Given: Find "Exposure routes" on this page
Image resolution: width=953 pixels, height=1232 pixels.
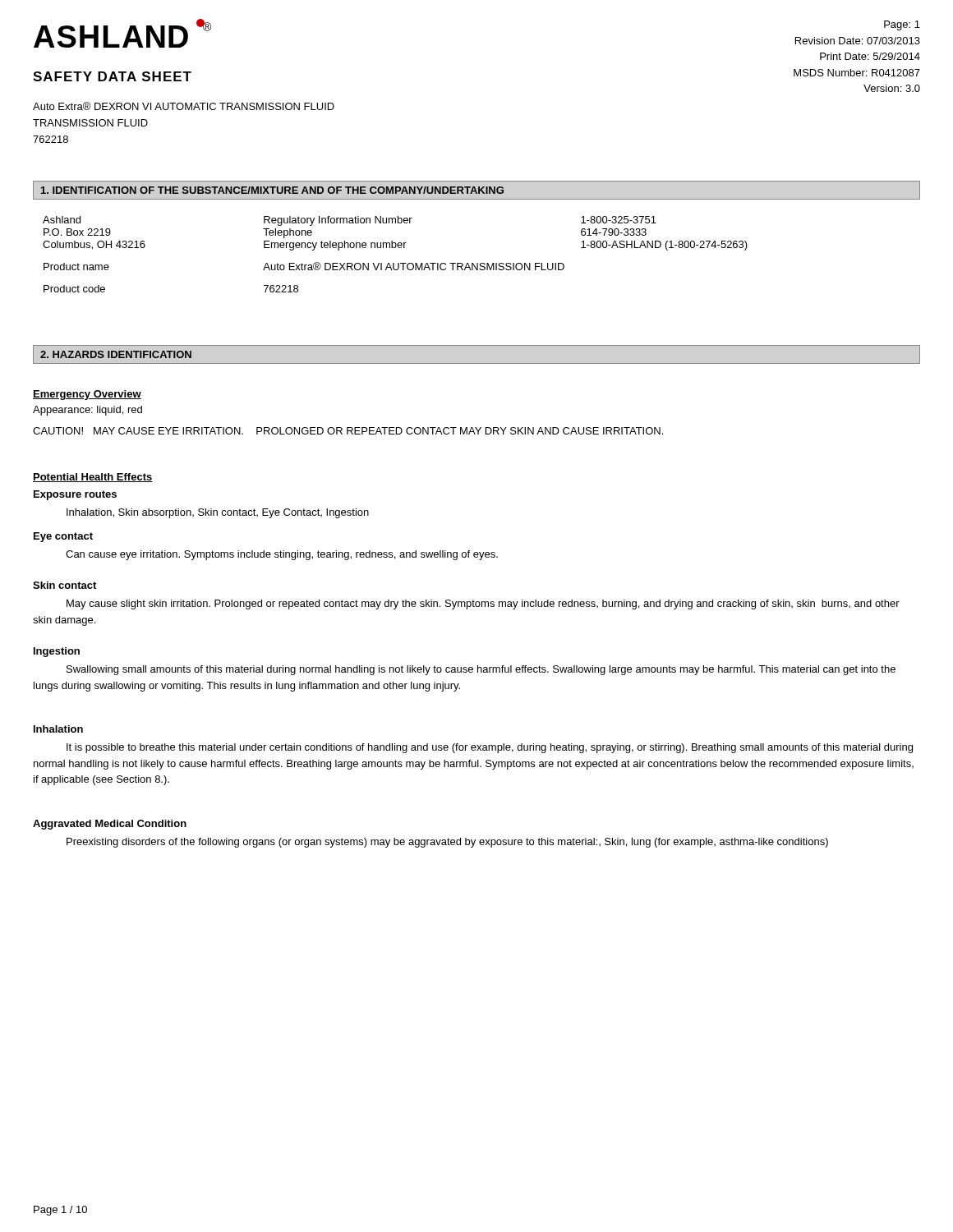Looking at the screenshot, I should coord(75,494).
